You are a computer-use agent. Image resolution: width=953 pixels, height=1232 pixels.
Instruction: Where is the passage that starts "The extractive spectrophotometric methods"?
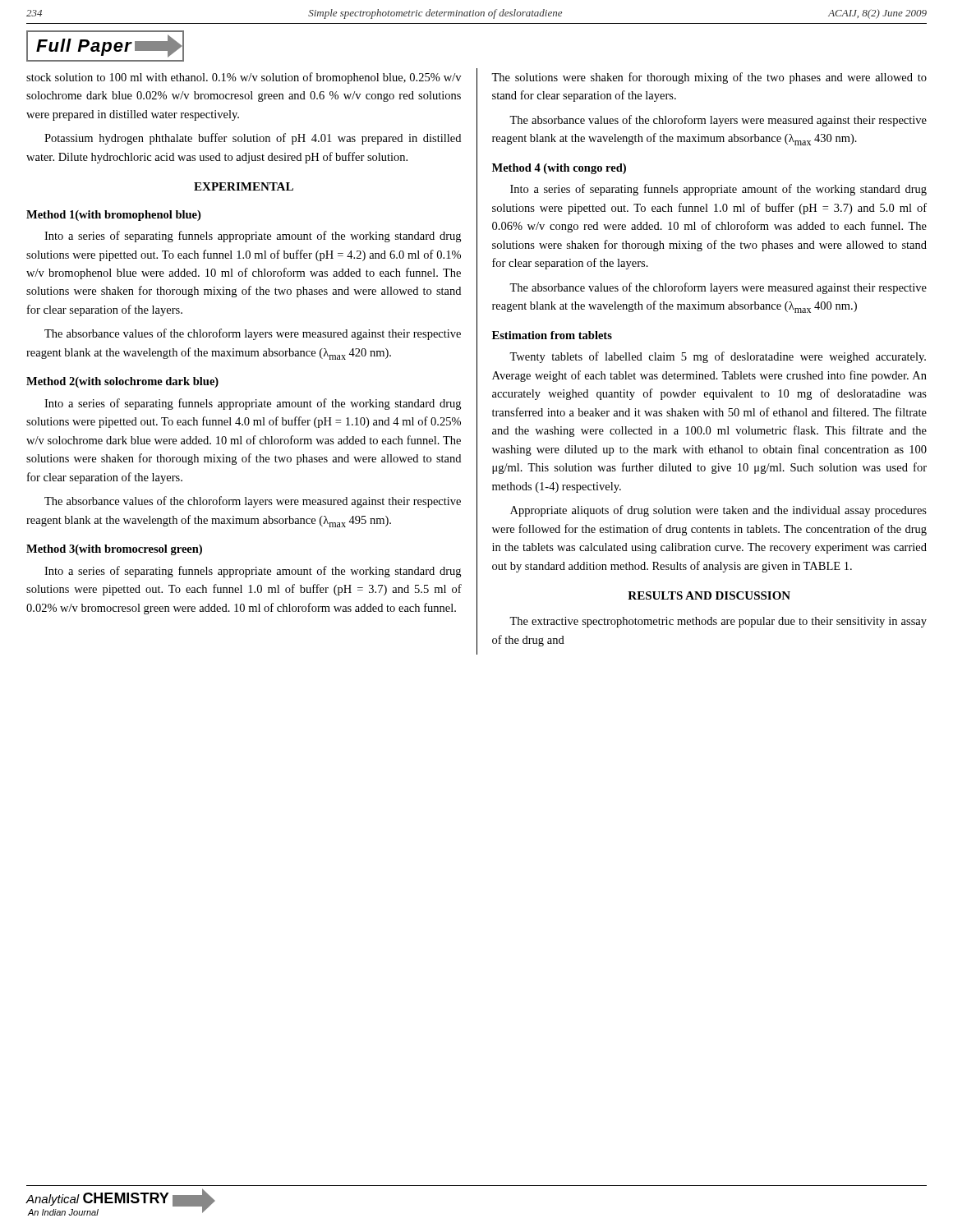709,631
